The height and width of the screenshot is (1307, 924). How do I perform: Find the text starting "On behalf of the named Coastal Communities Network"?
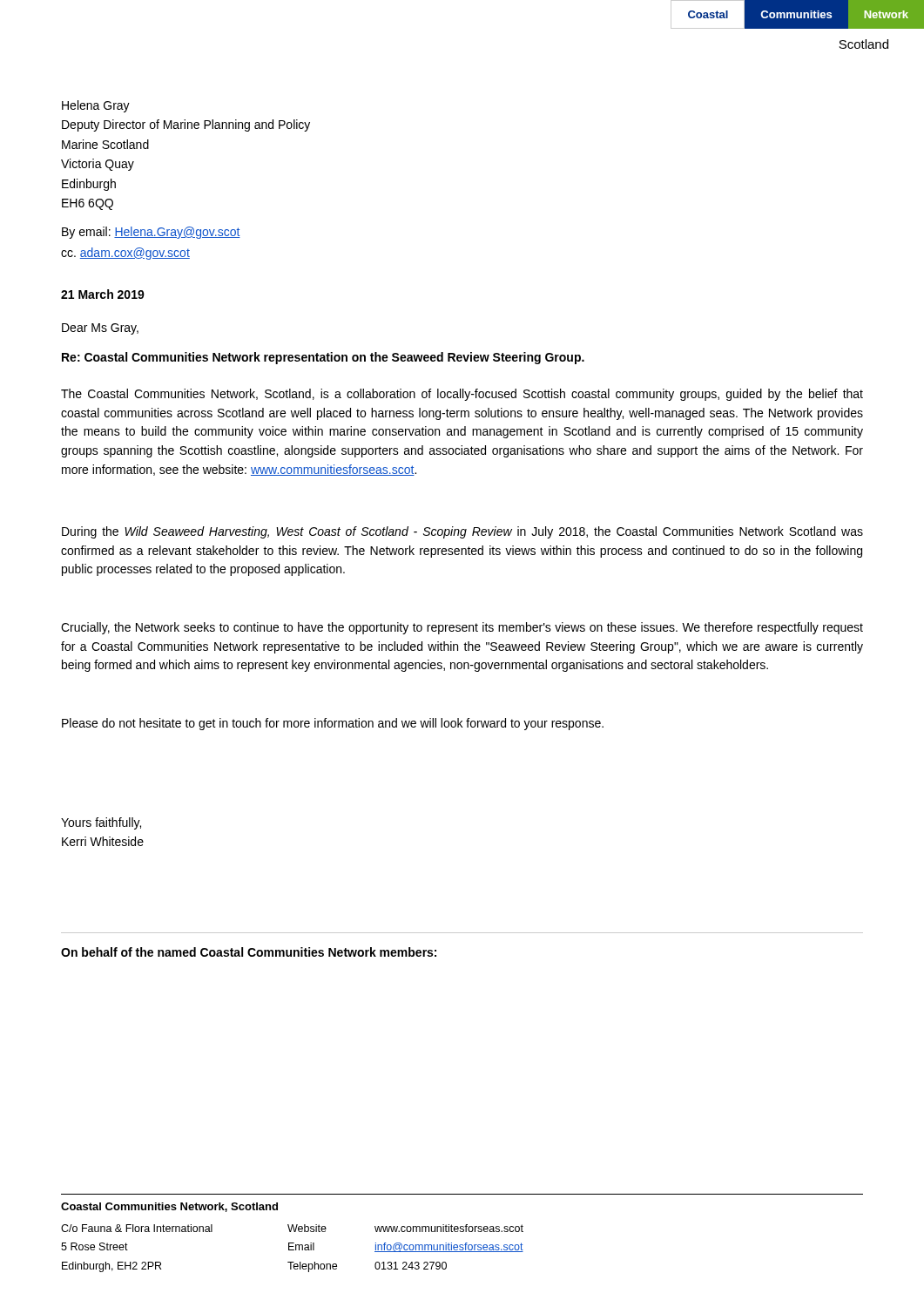249,952
